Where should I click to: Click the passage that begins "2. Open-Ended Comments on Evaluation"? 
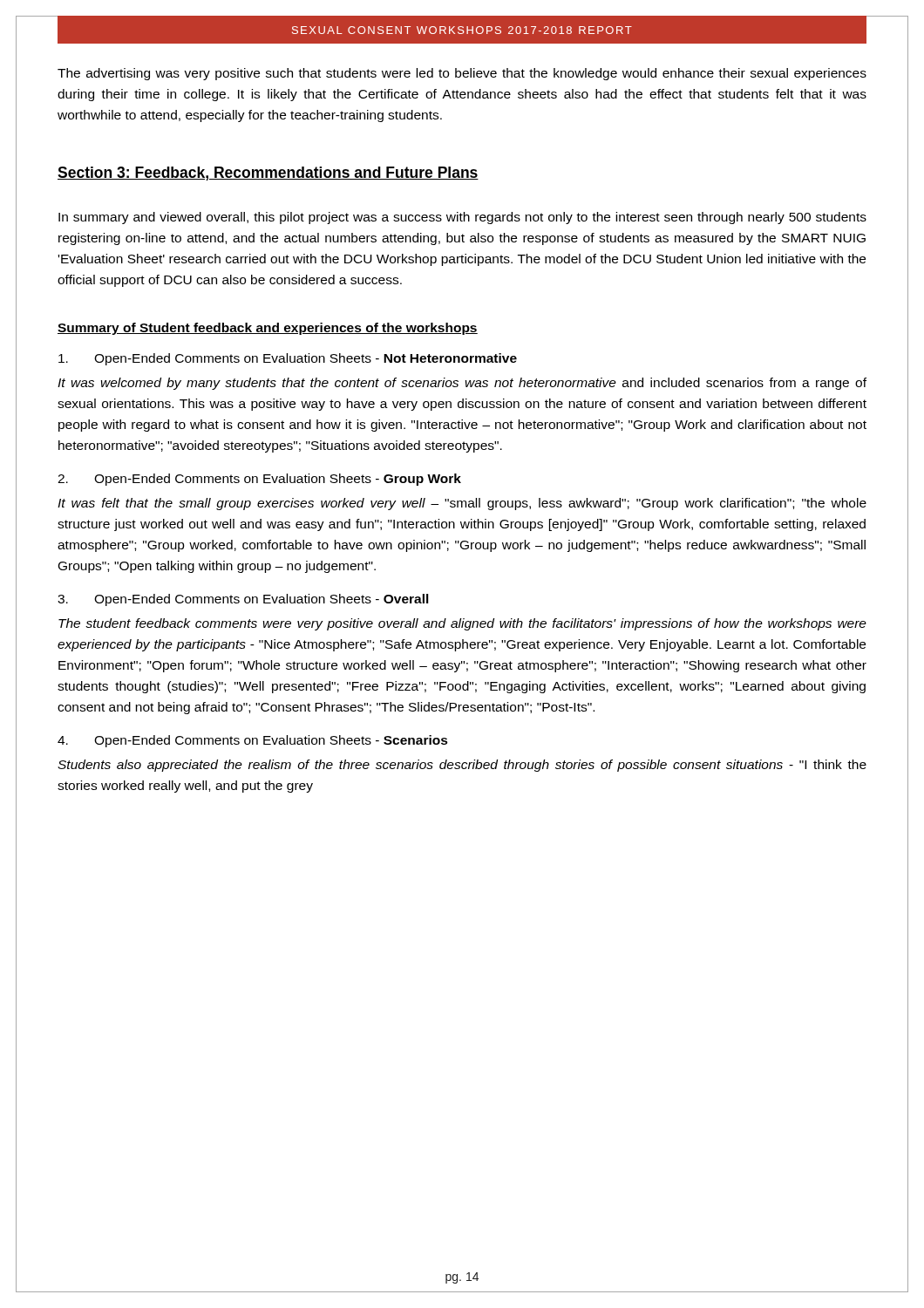462,479
